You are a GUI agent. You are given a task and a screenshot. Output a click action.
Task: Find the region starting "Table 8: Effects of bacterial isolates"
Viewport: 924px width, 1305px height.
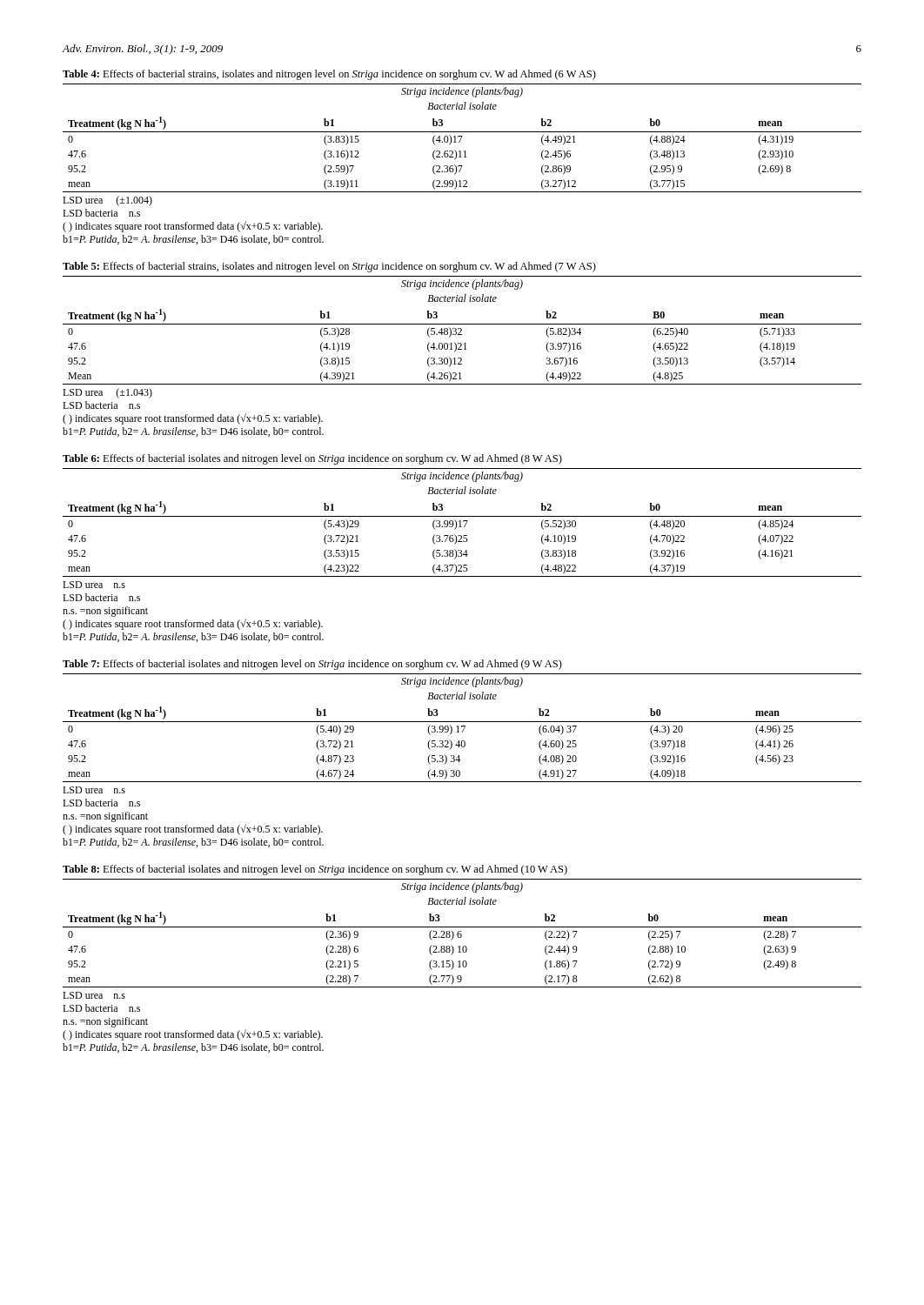[315, 869]
